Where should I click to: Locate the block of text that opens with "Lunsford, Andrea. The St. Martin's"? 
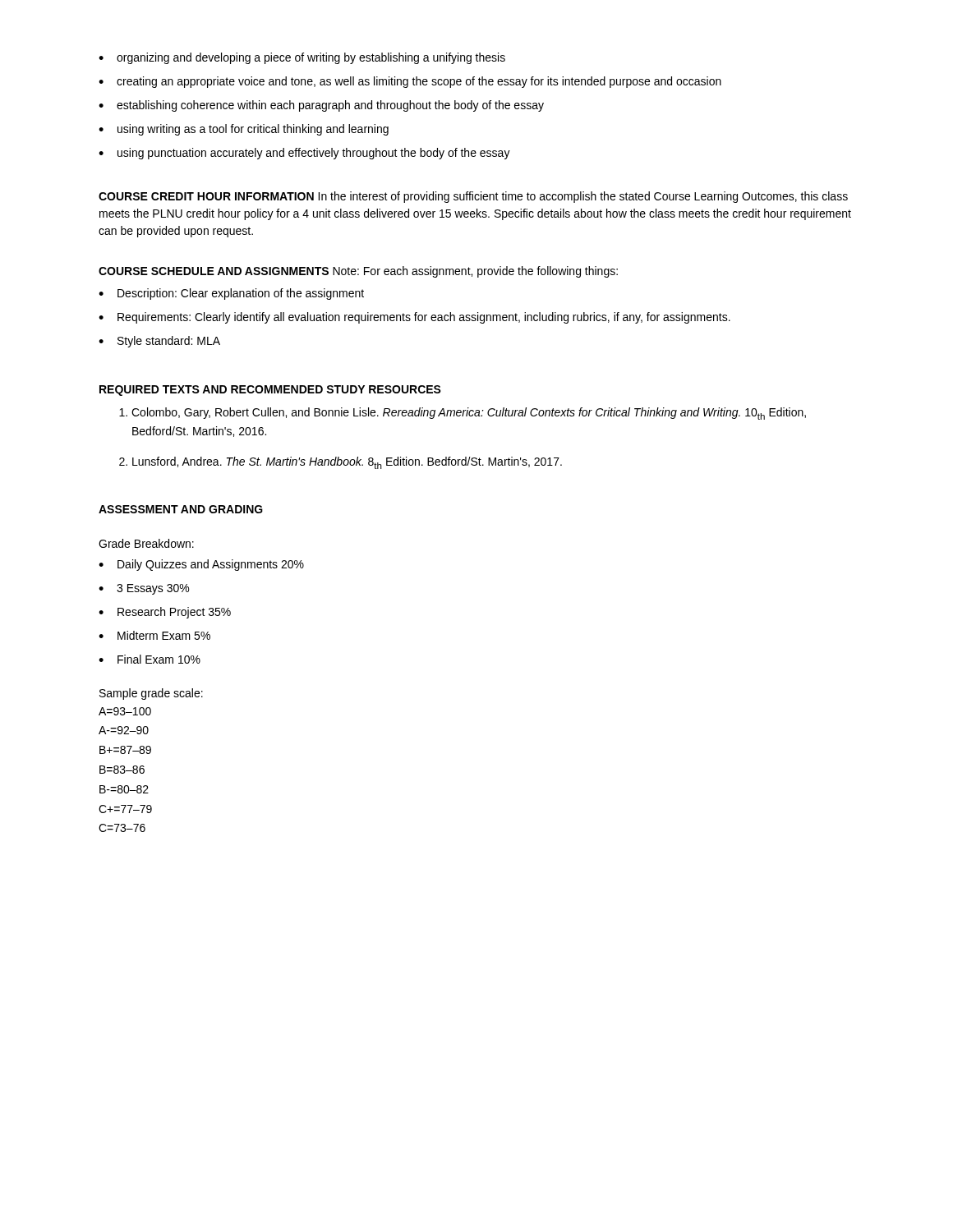pyautogui.click(x=347, y=463)
